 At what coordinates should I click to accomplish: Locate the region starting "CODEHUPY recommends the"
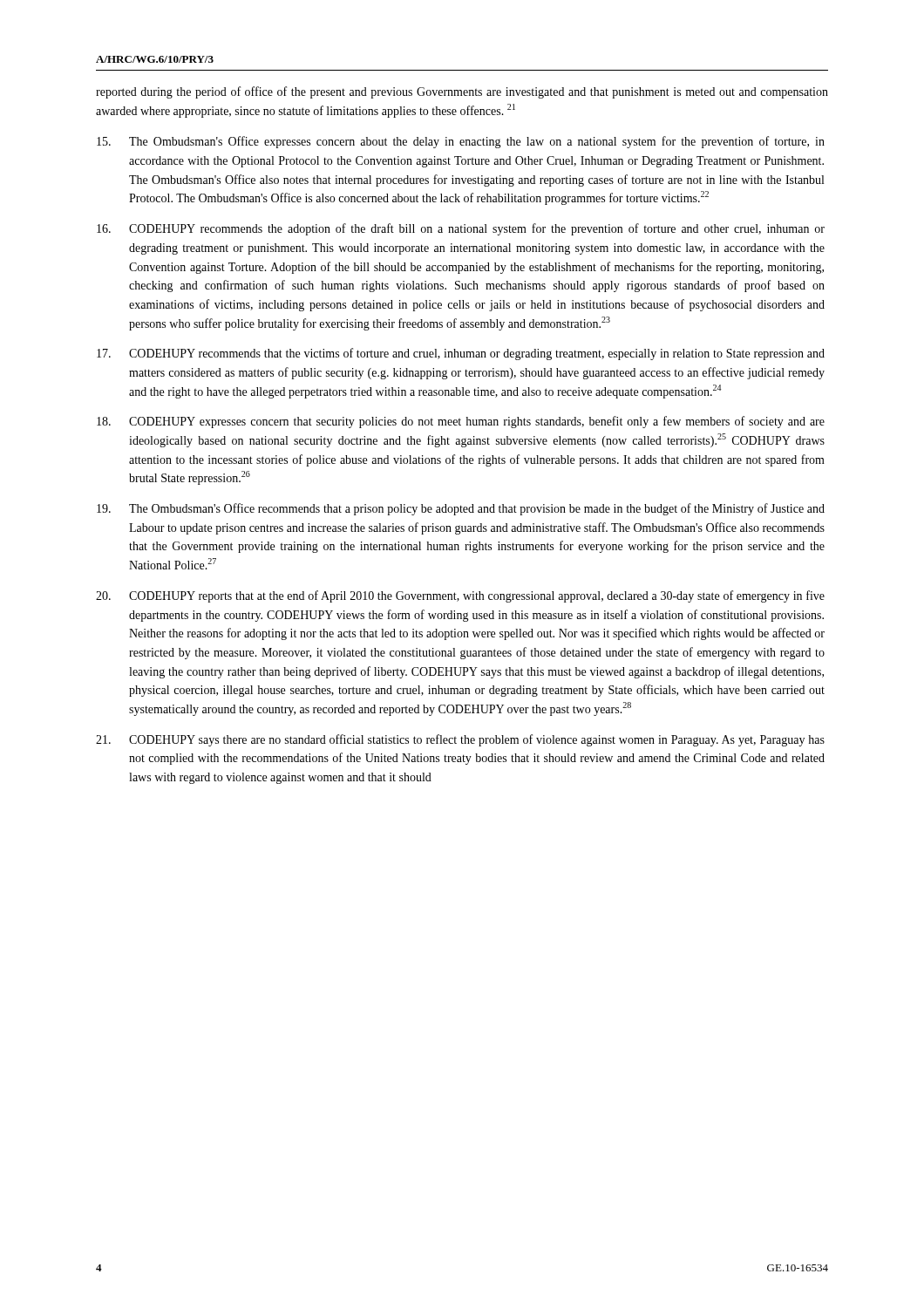pyautogui.click(x=460, y=277)
